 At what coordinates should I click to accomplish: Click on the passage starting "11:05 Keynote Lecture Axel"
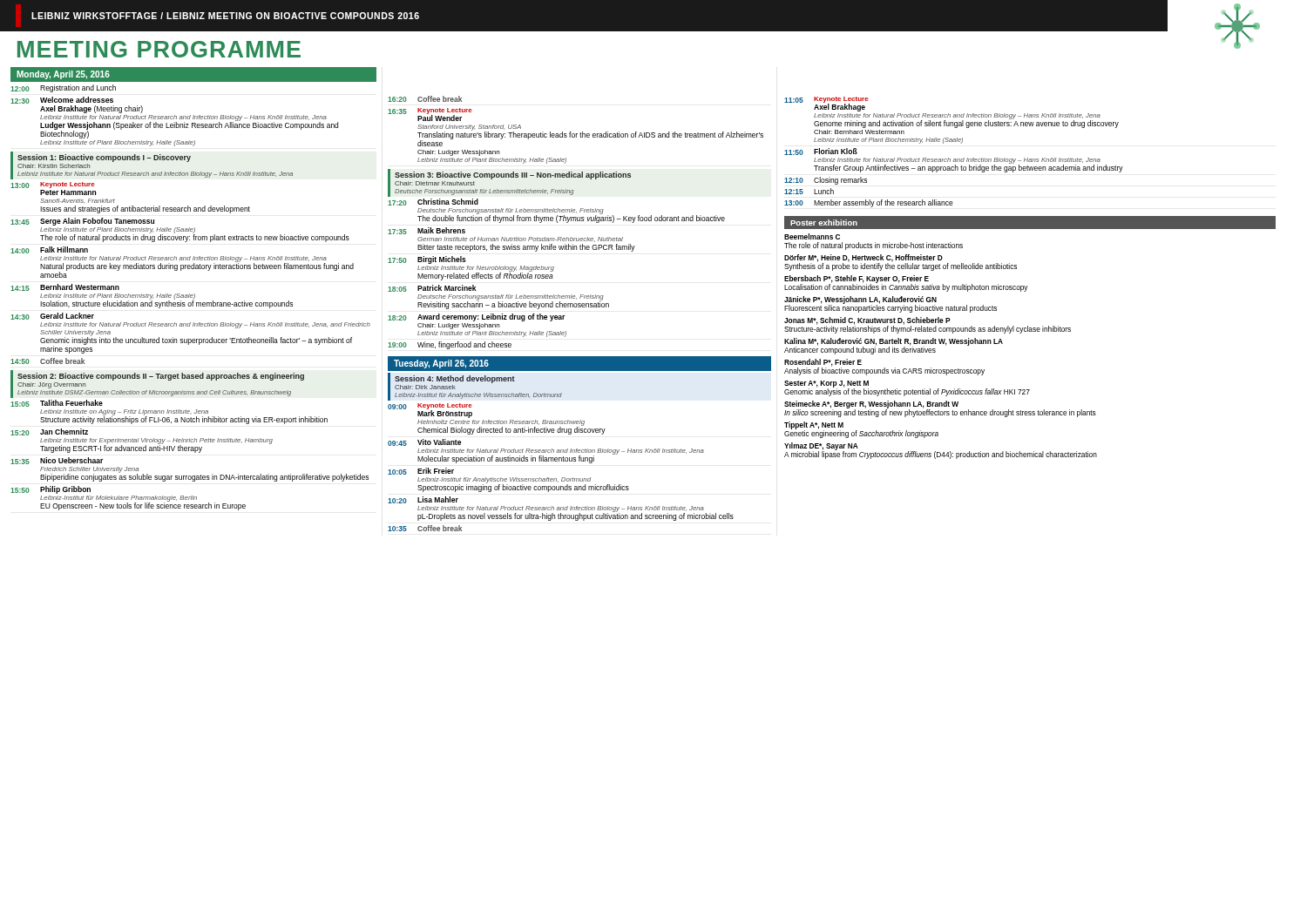click(1030, 119)
